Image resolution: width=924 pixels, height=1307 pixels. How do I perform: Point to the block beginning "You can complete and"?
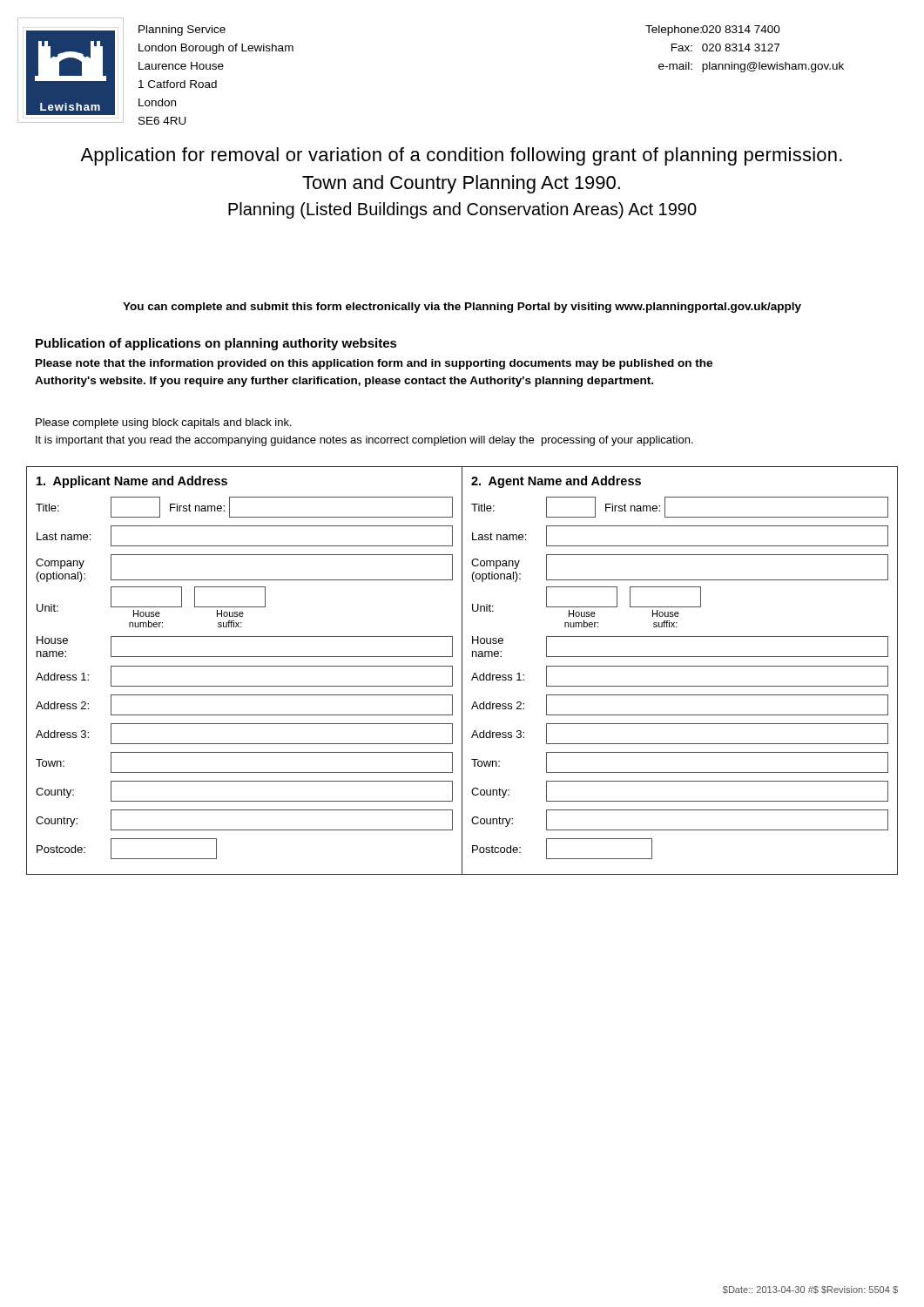pyautogui.click(x=462, y=306)
